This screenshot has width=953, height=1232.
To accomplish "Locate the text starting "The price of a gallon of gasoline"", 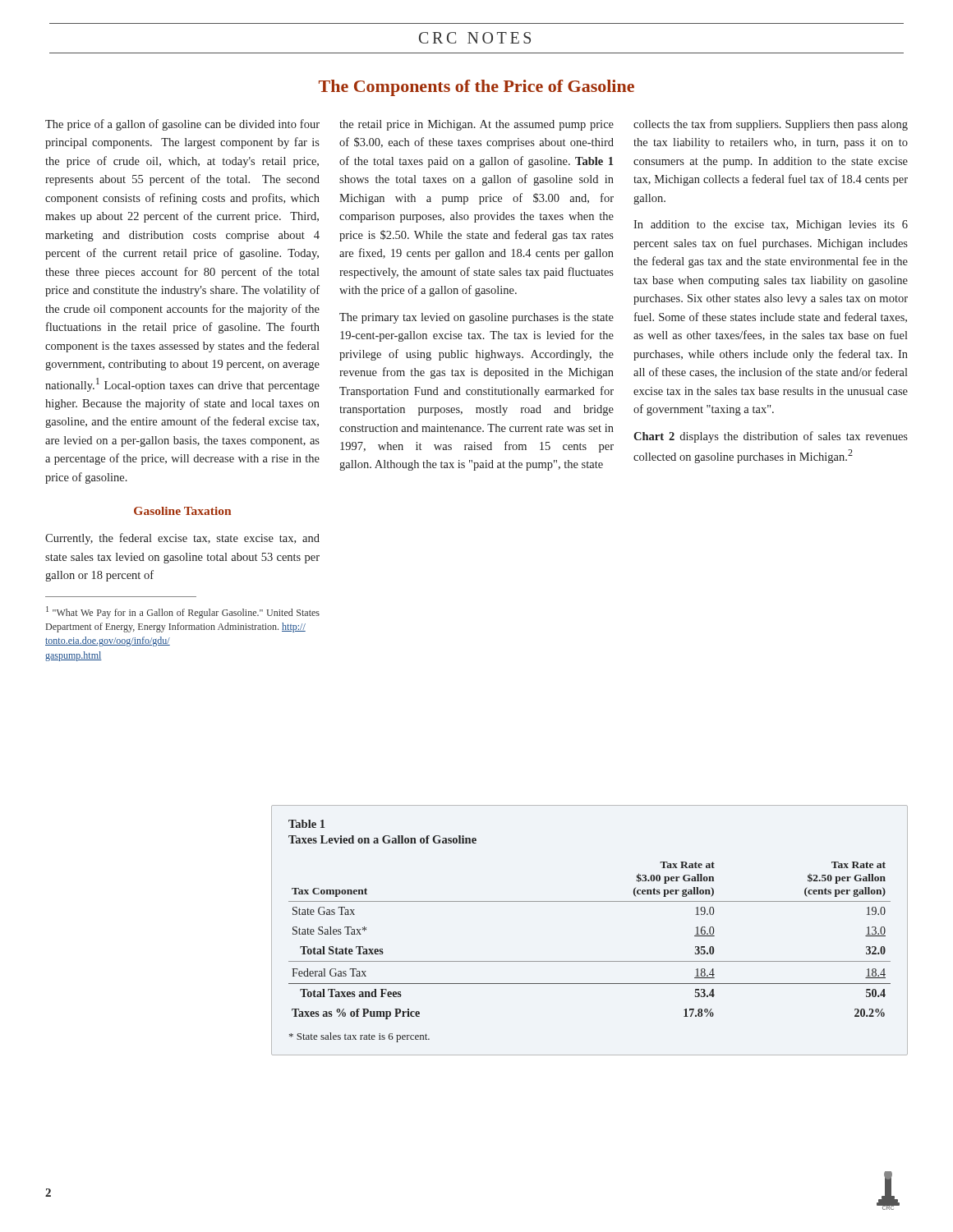I will 182,301.
